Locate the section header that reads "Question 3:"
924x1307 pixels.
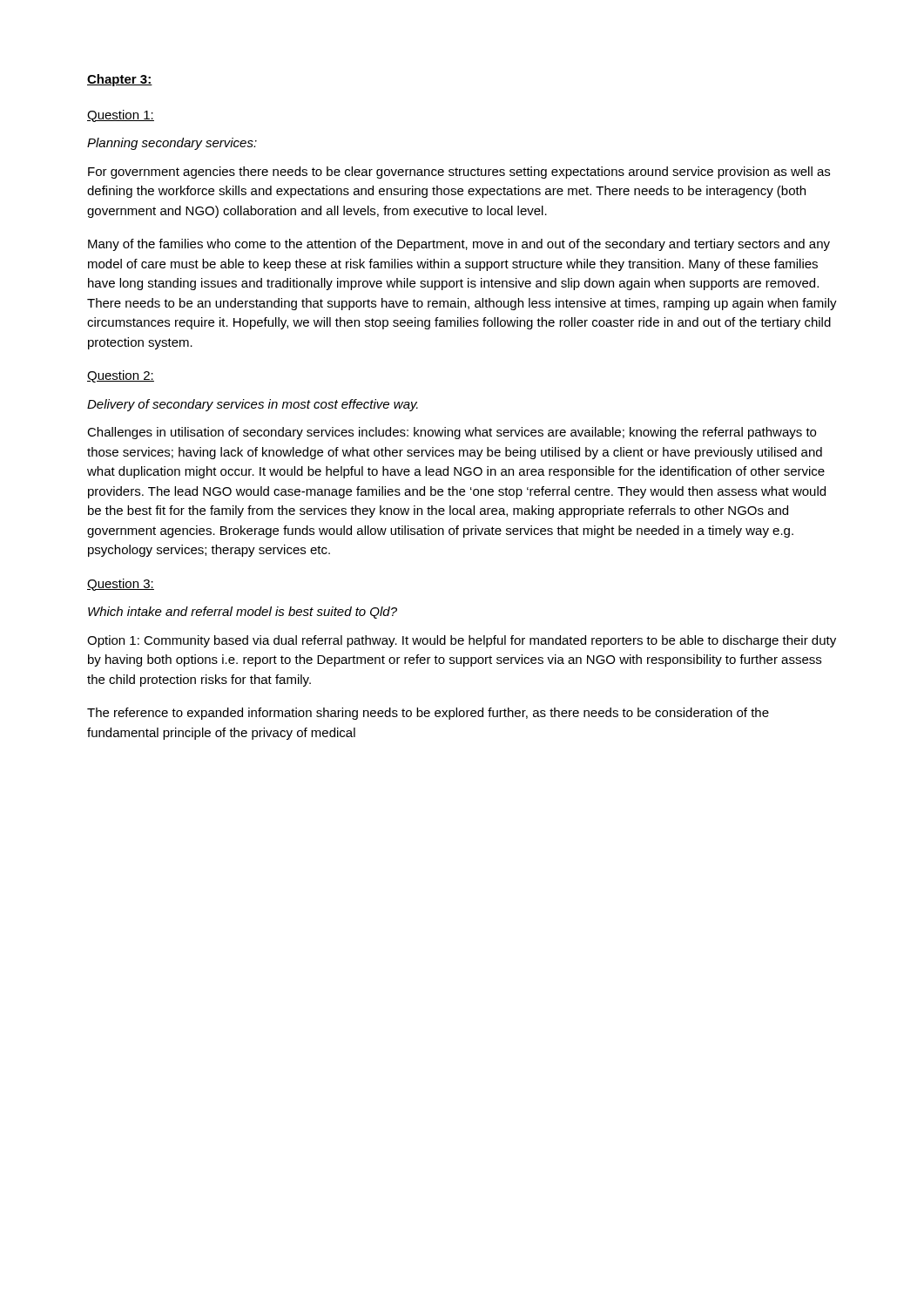[121, 583]
